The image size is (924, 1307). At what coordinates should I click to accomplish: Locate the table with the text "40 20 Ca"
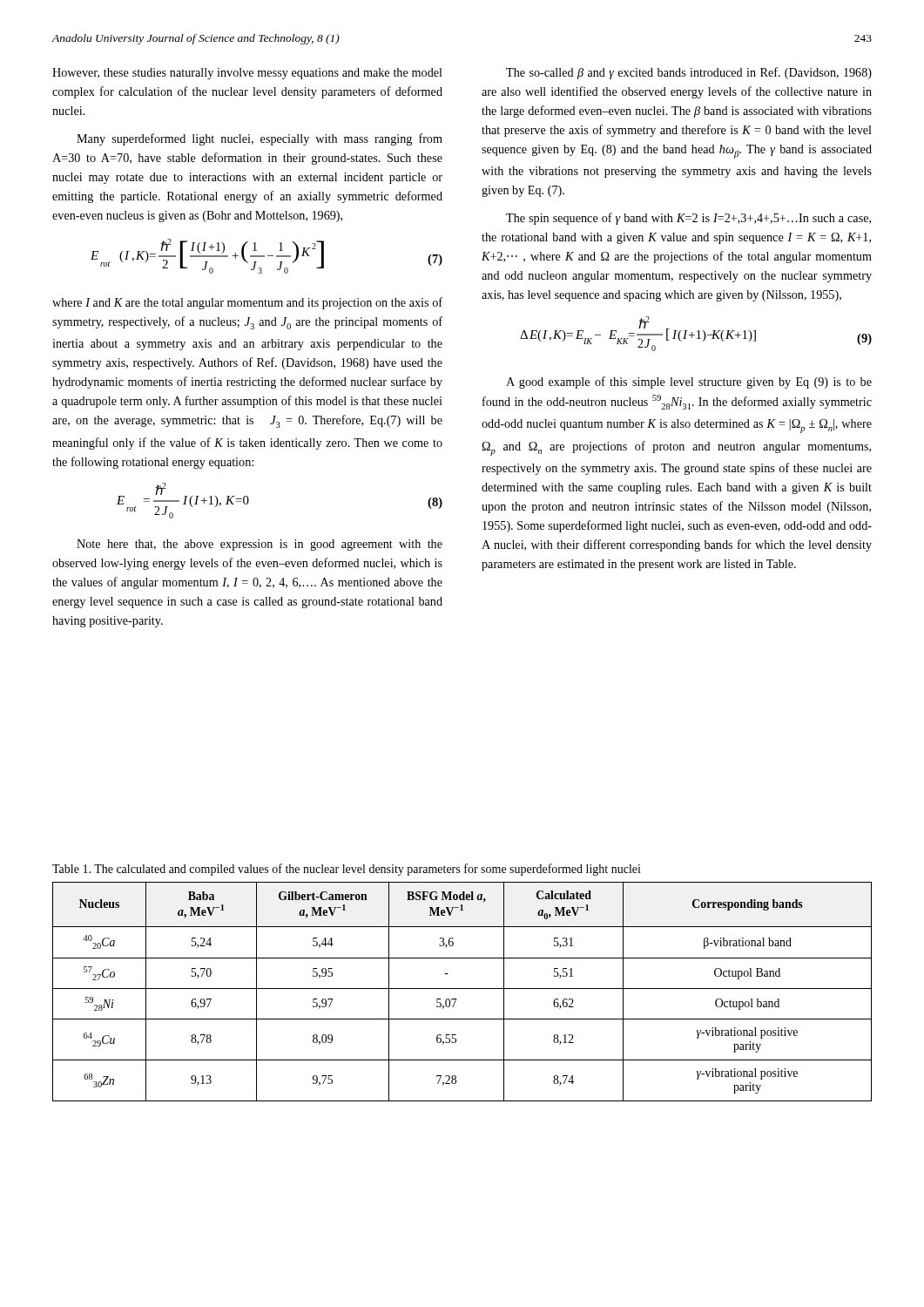click(462, 992)
